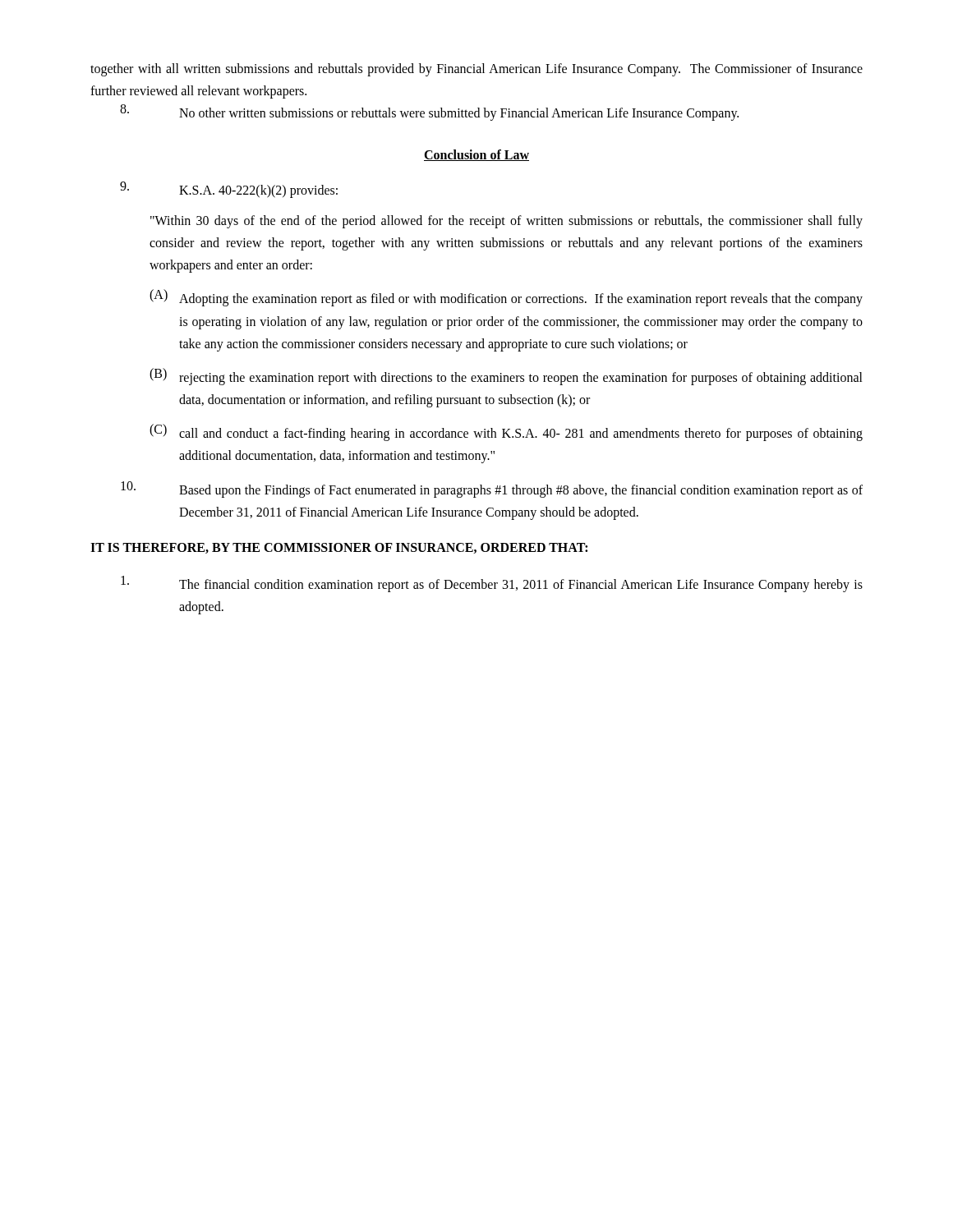Select the text starting "(A) Adopting the examination report as"

506,321
